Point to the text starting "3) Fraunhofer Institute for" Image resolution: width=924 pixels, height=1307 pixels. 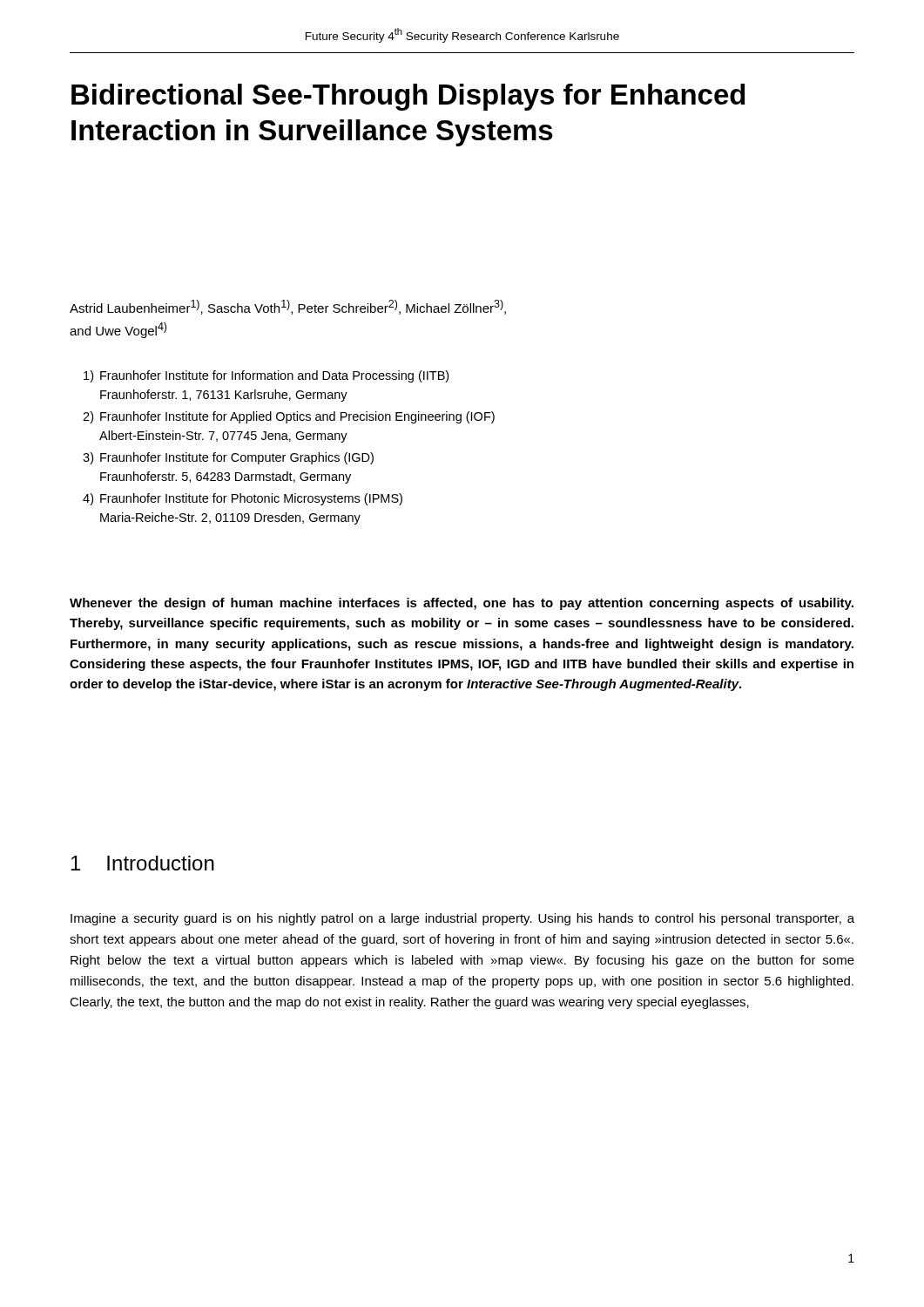click(228, 458)
